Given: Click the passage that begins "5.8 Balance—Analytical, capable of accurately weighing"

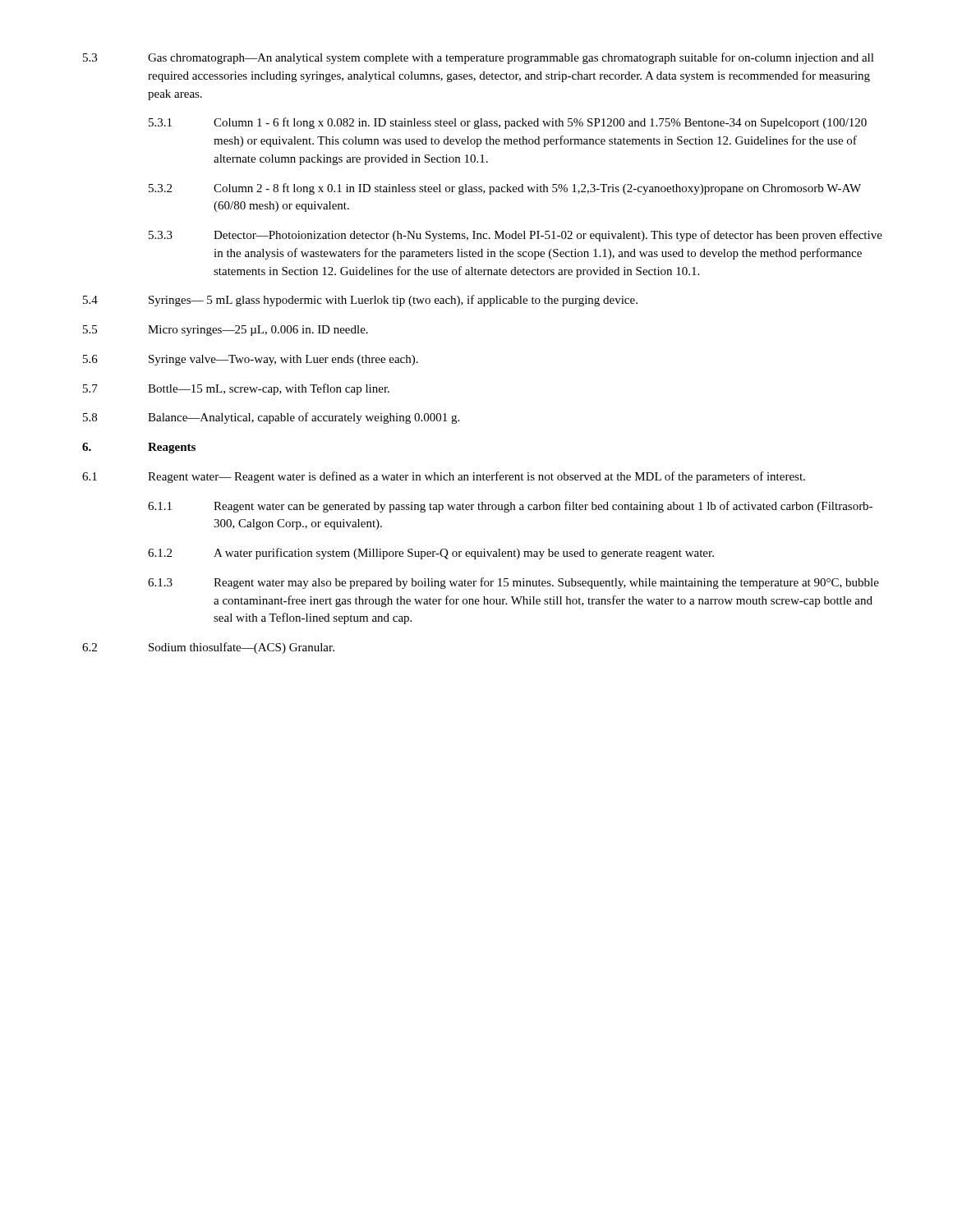Looking at the screenshot, I should [x=271, y=418].
